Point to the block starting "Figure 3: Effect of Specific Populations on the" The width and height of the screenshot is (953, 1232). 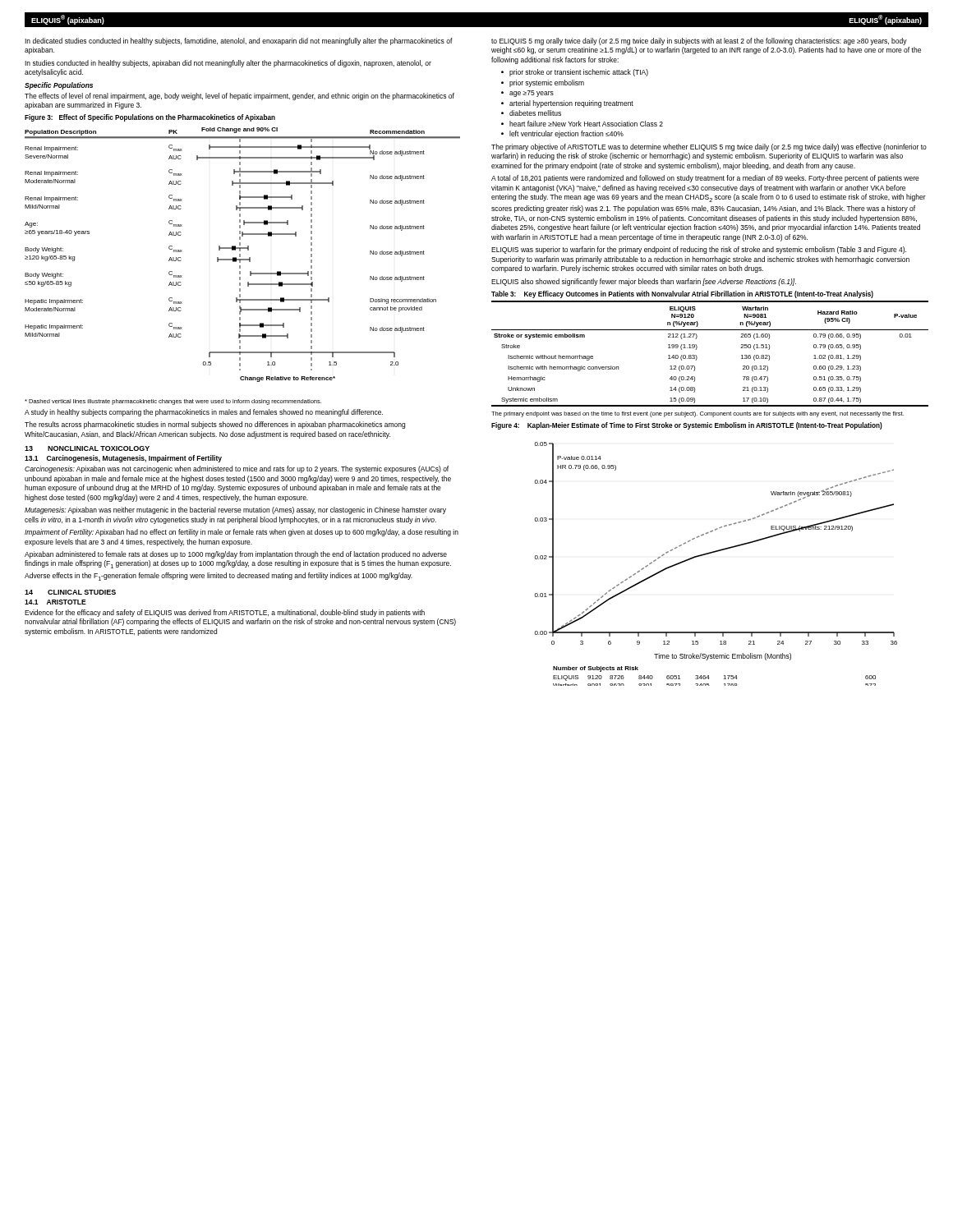150,118
